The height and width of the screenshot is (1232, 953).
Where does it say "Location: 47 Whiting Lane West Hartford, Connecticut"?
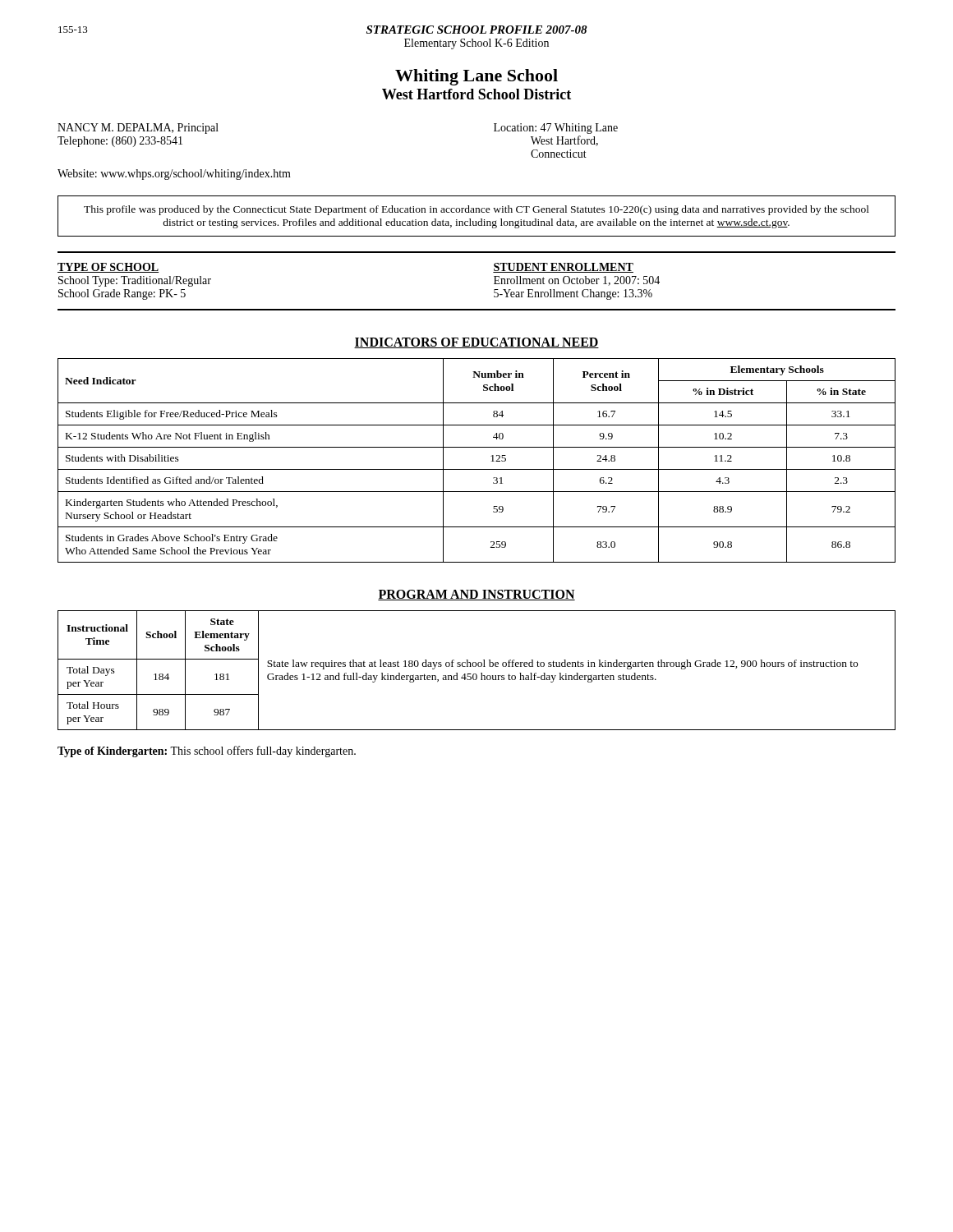[556, 141]
